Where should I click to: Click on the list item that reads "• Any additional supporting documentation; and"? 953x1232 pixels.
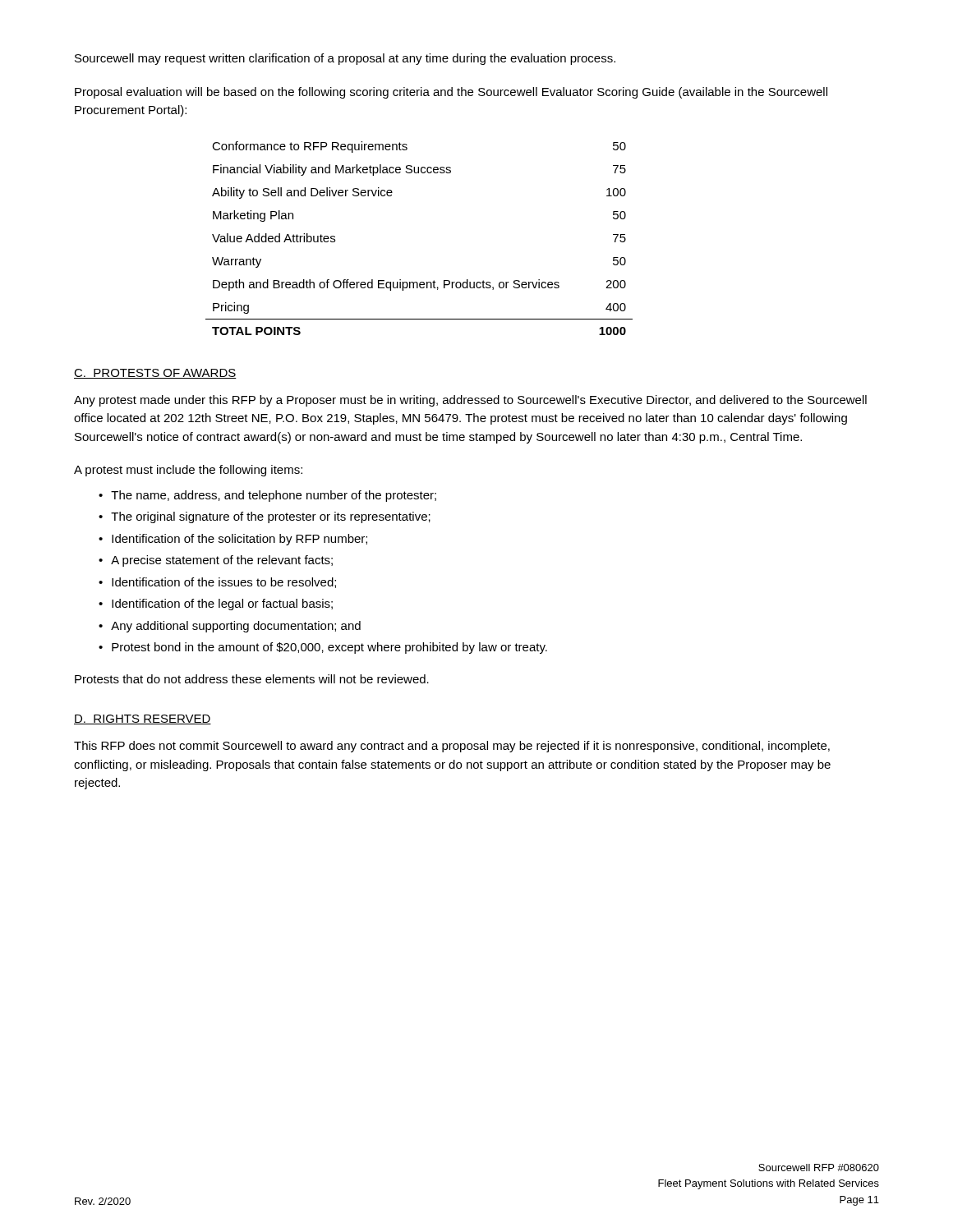pyautogui.click(x=230, y=626)
